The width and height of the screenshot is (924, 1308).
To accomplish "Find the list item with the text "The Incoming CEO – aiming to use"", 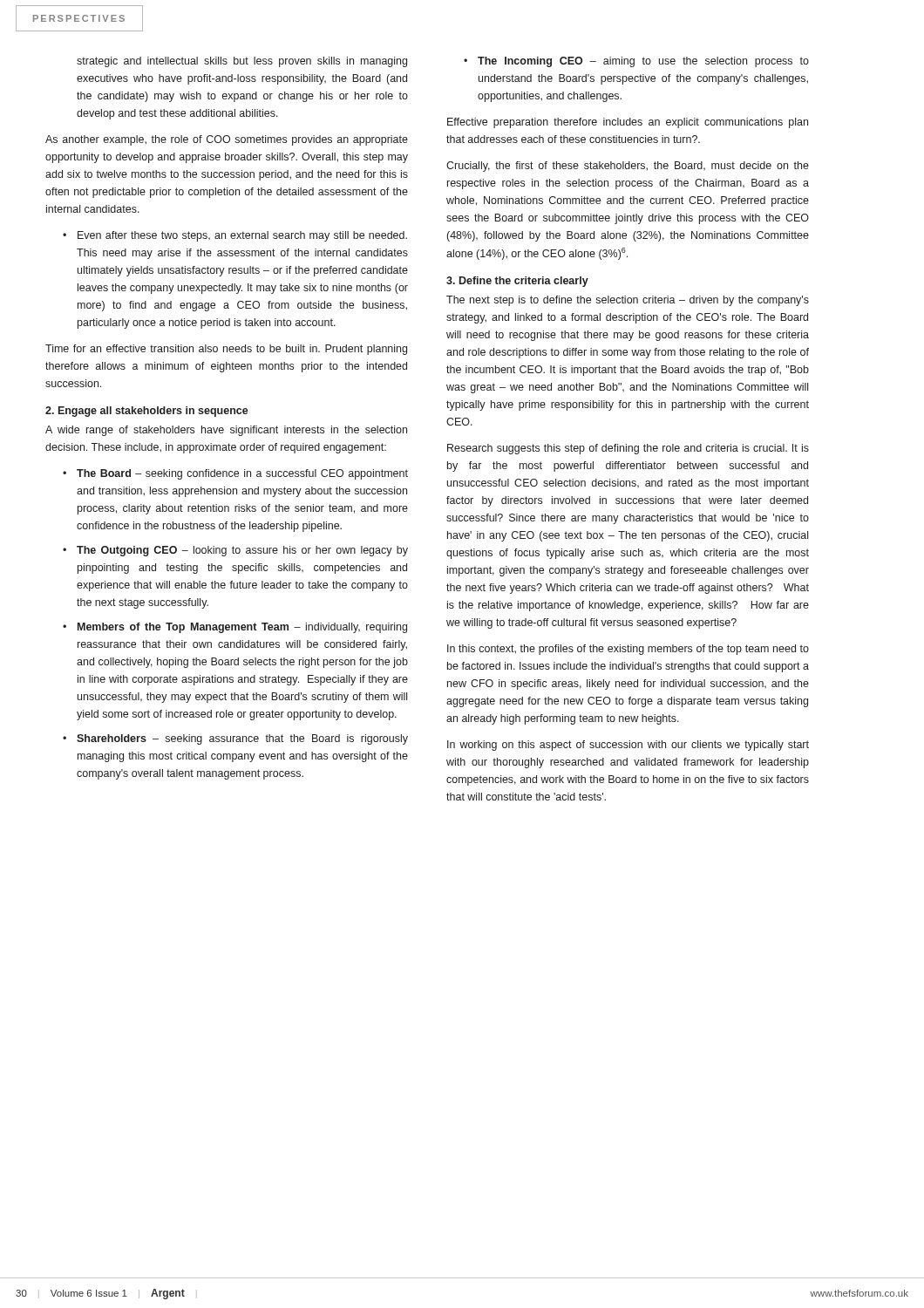I will click(643, 78).
